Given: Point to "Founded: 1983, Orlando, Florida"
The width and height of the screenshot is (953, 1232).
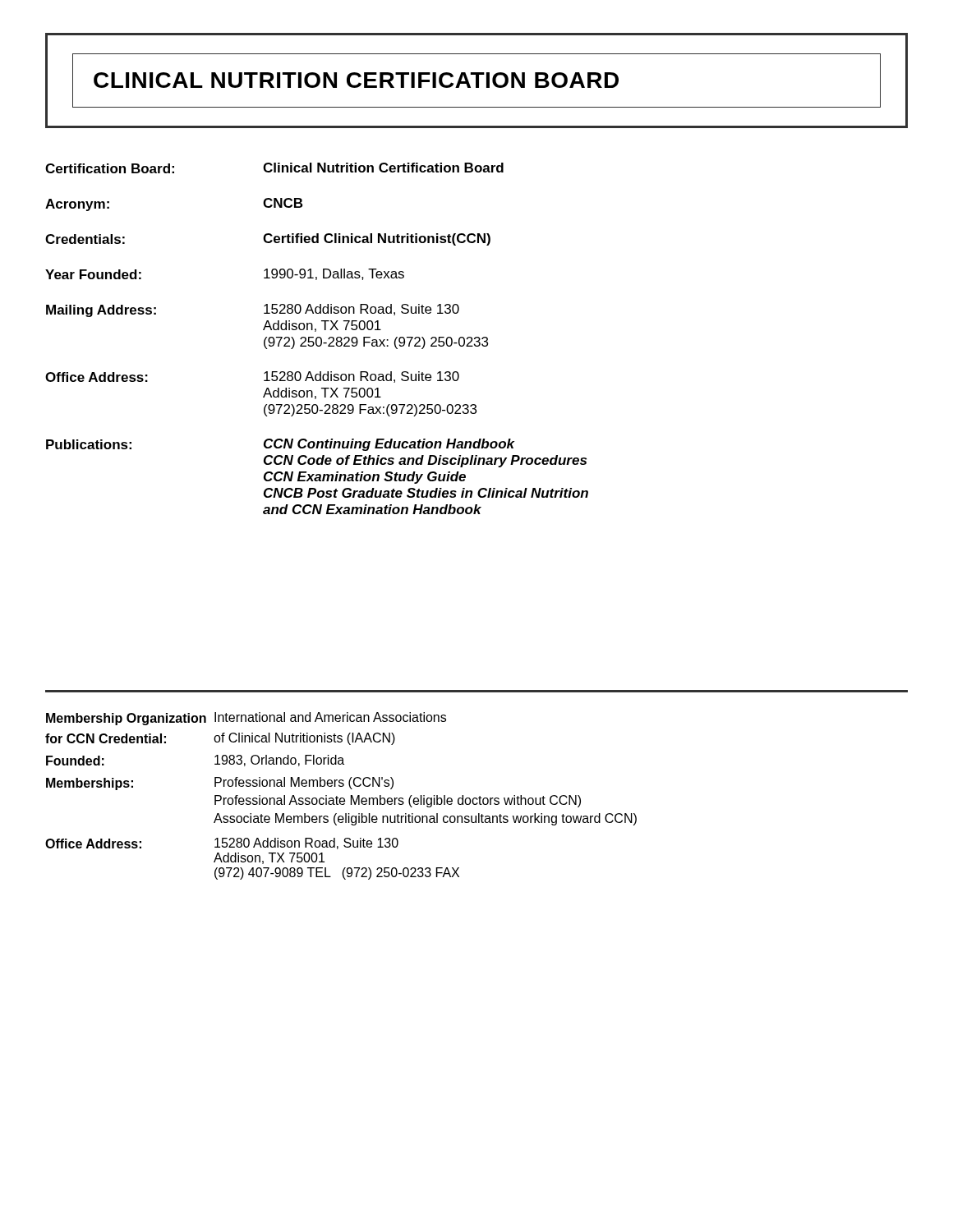Looking at the screenshot, I should coord(73,759).
